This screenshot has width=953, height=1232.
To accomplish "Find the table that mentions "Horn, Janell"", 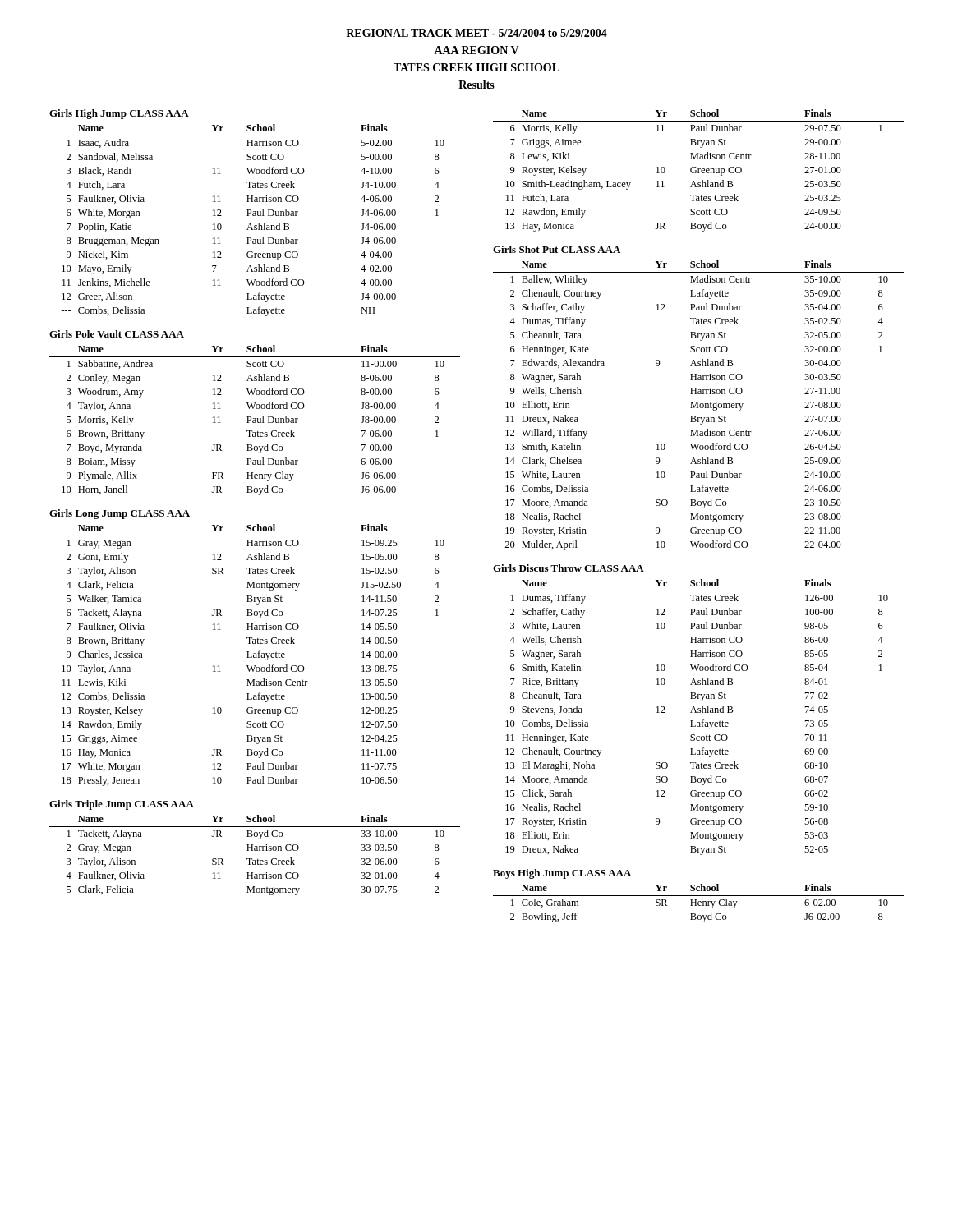I will point(255,420).
